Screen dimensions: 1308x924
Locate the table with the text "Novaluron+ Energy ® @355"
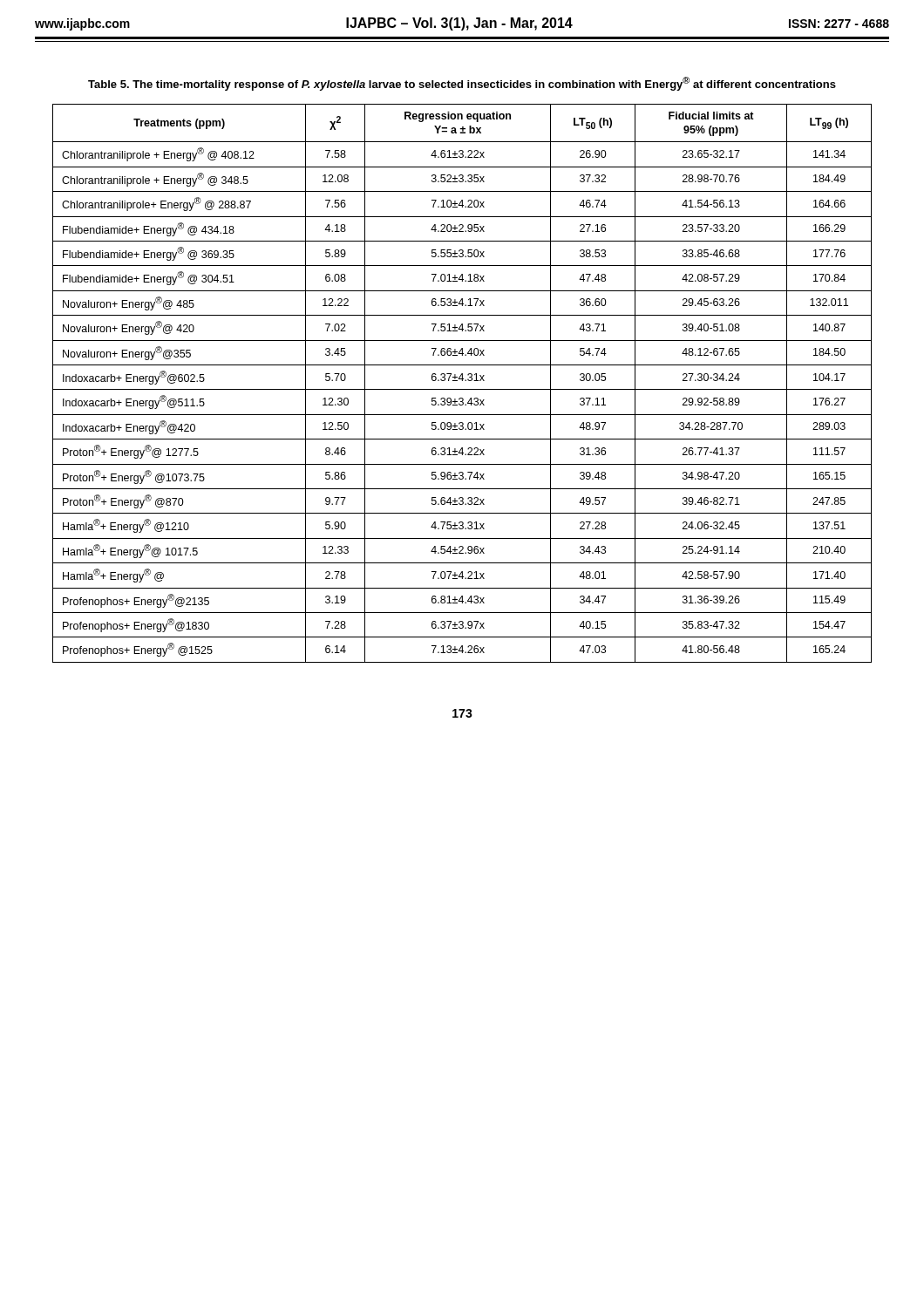tap(462, 383)
